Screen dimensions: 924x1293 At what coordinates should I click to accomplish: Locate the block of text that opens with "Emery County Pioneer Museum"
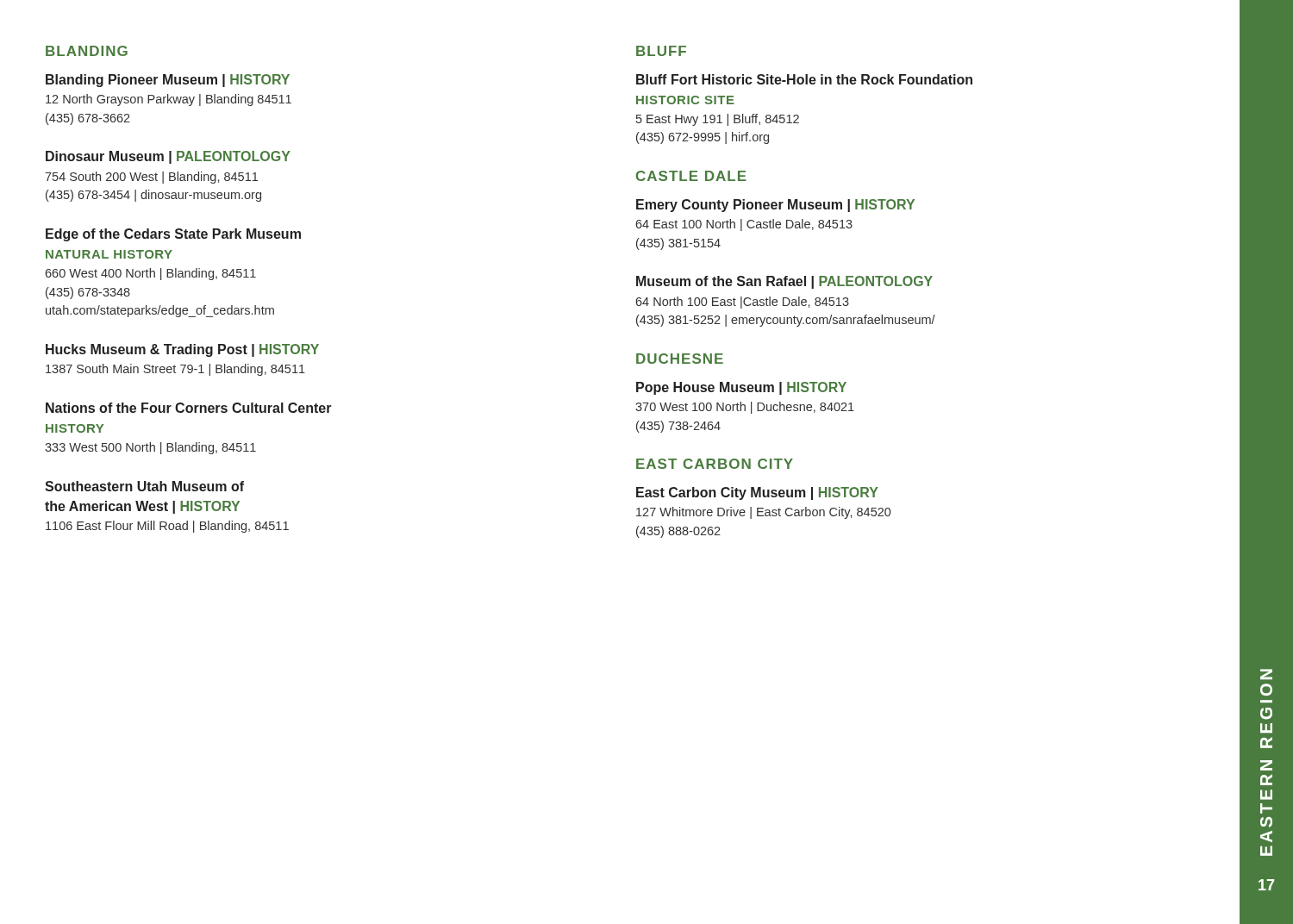(x=775, y=206)
